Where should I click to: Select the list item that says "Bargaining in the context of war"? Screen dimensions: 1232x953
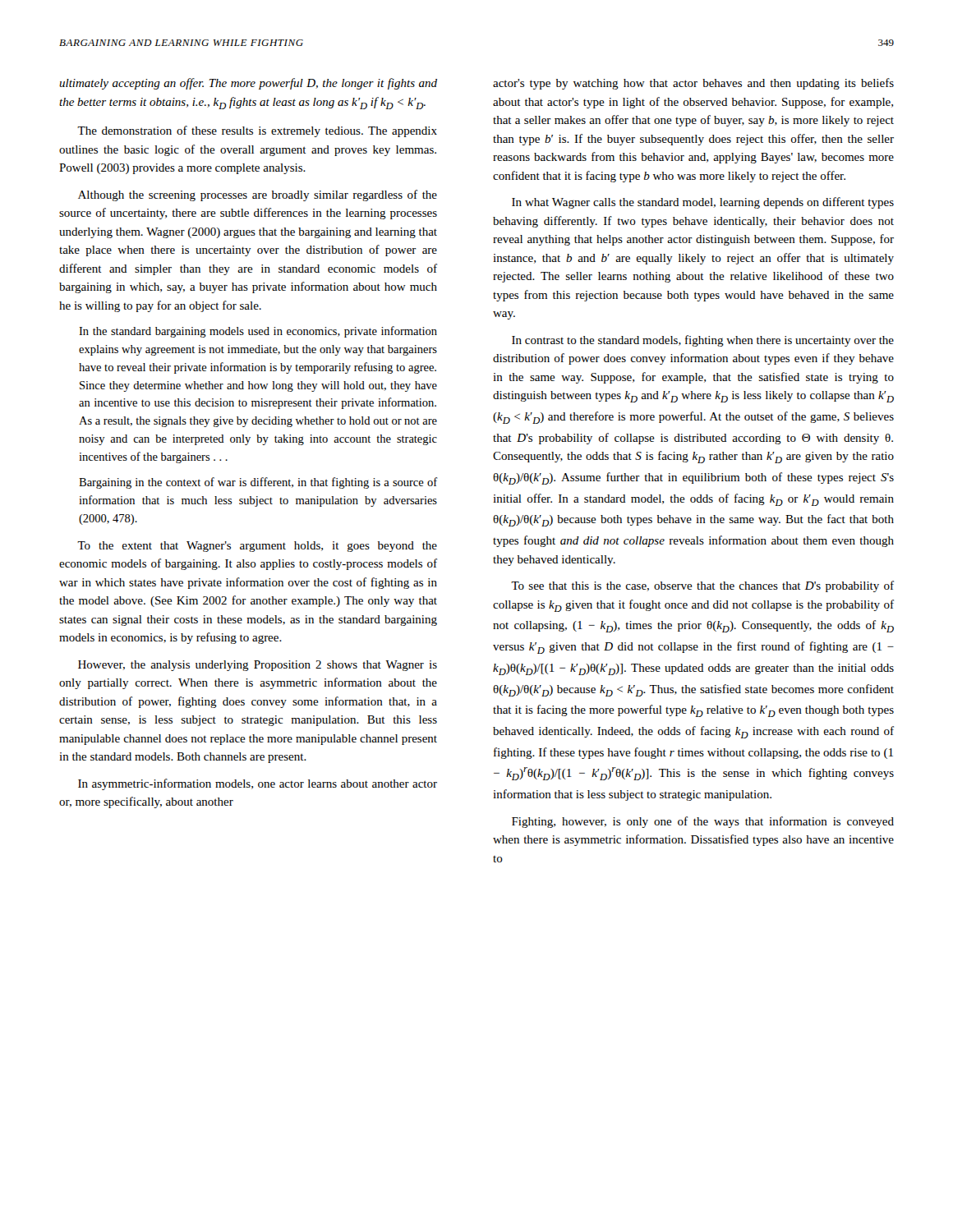click(x=258, y=501)
